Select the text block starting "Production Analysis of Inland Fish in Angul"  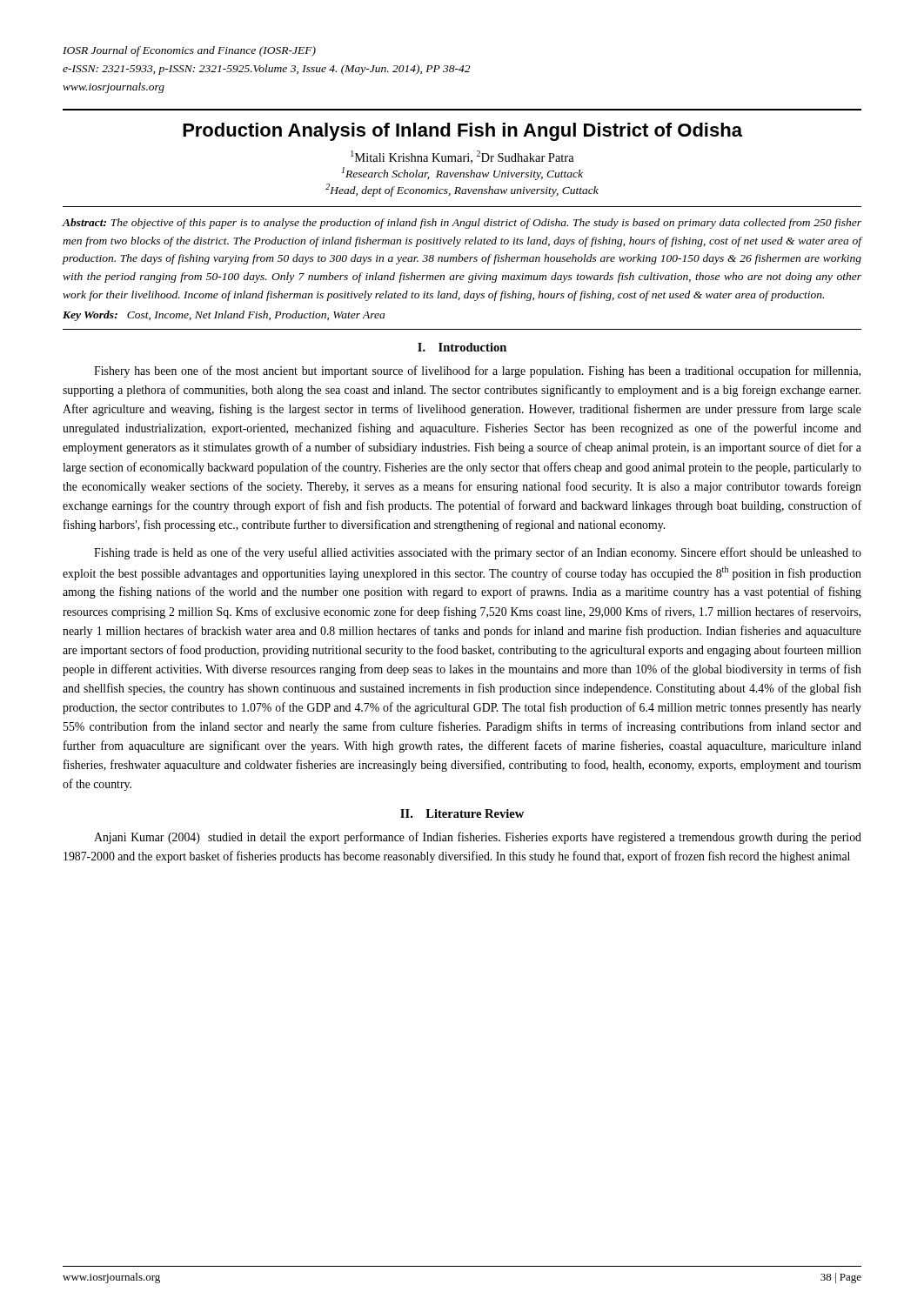[x=462, y=130]
